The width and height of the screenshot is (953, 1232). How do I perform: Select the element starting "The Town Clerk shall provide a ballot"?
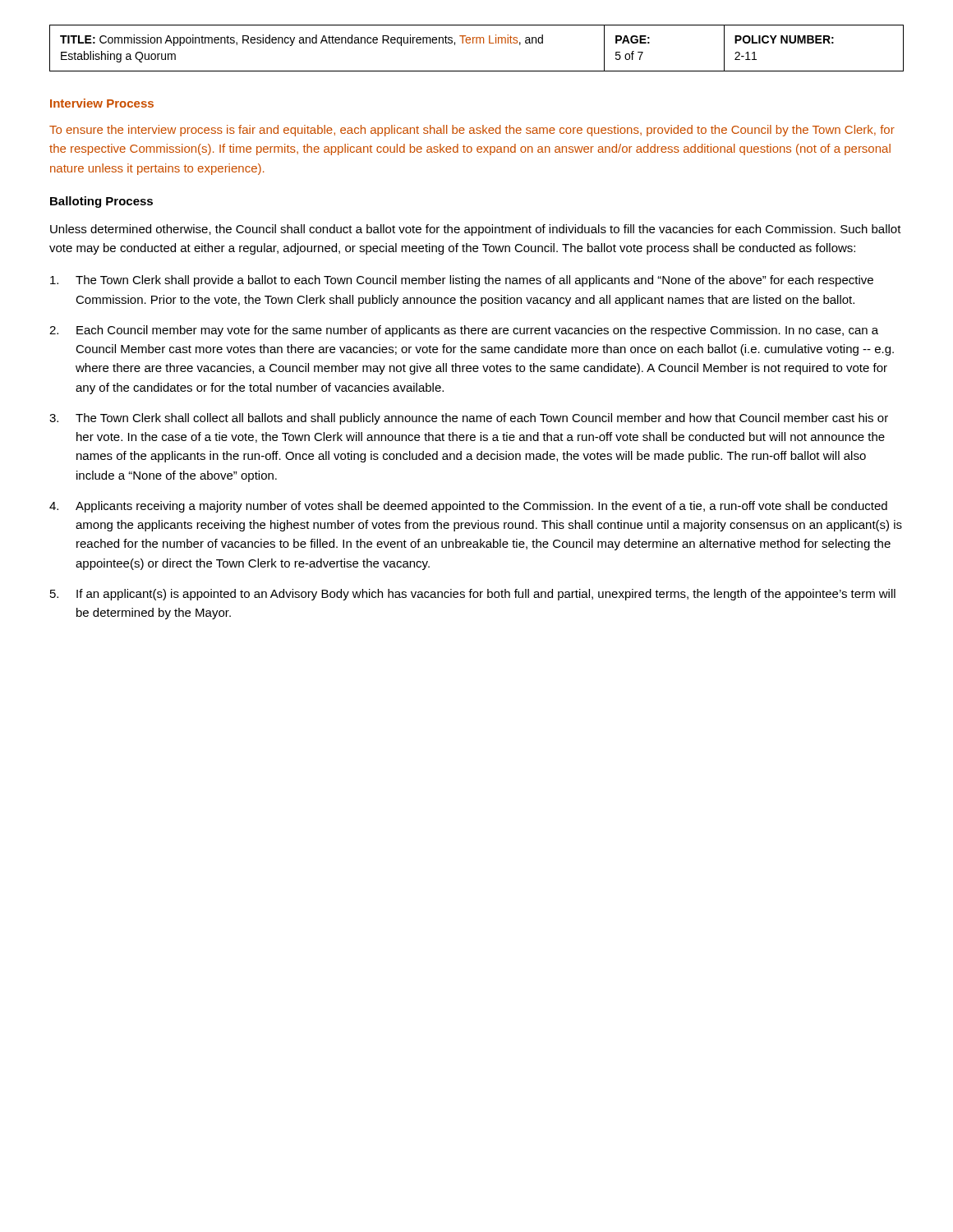tap(476, 290)
